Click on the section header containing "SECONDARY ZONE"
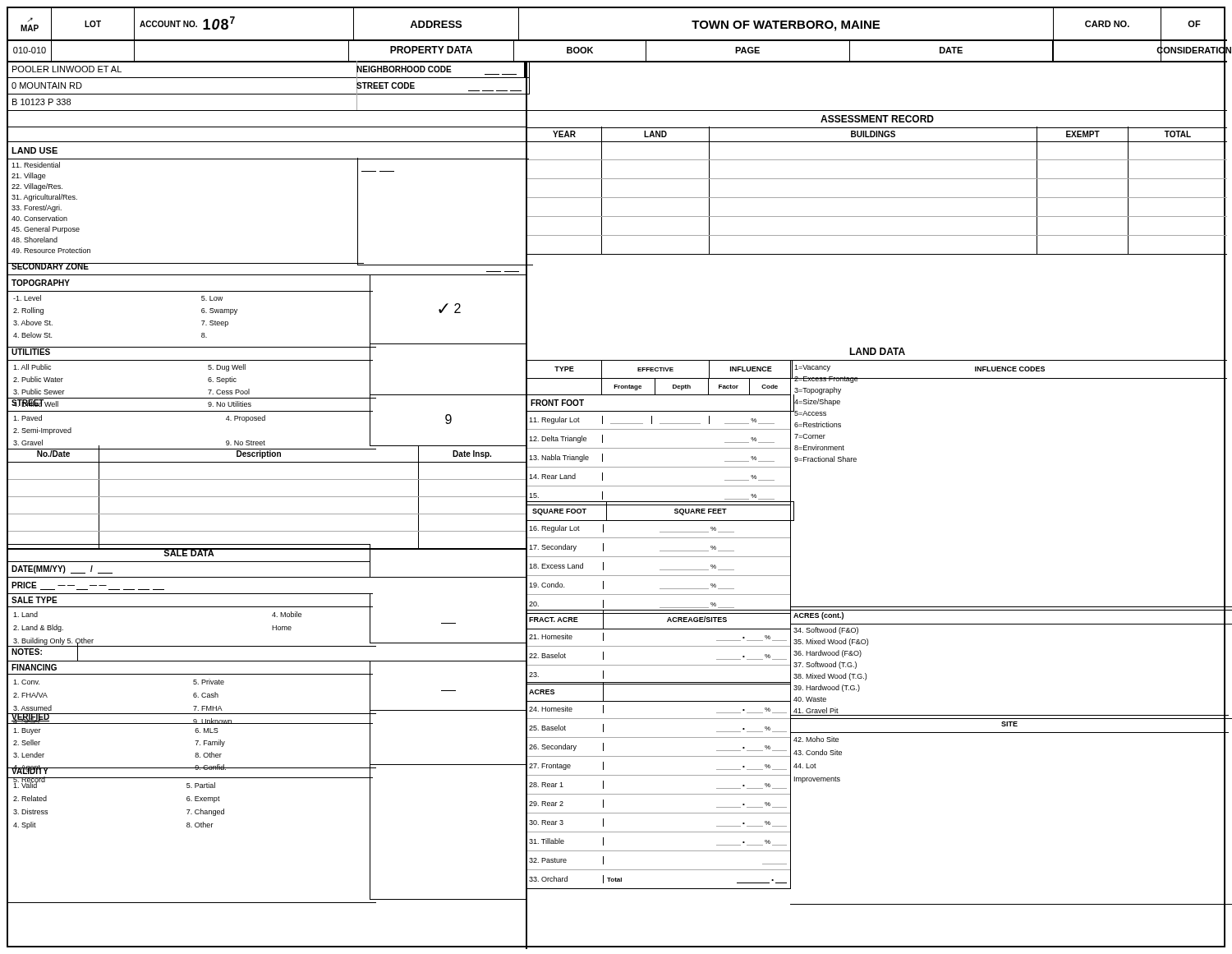The width and height of the screenshot is (1232, 954). 50,266
